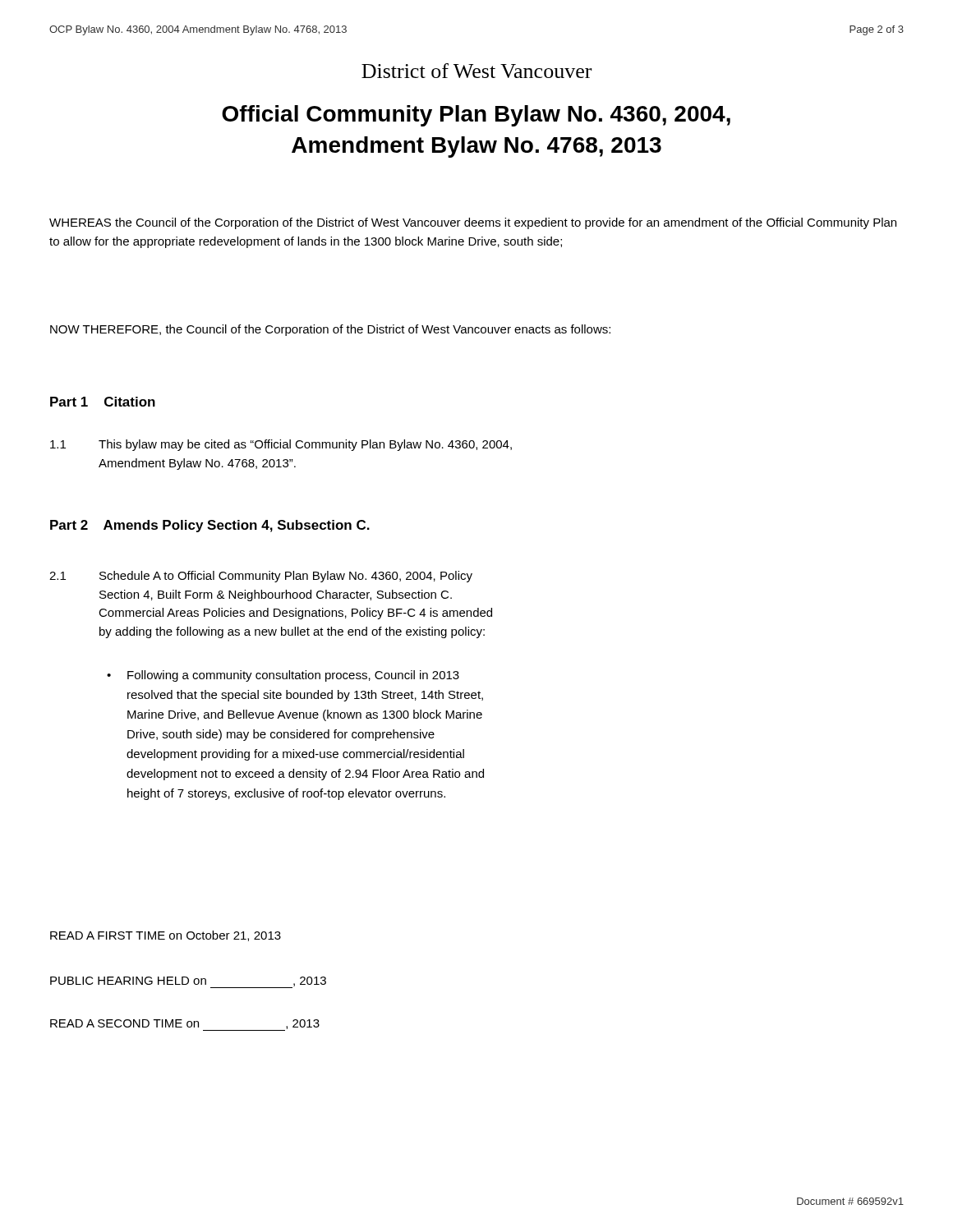953x1232 pixels.
Task: Select the list item containing "• Following a community"
Action: (296, 734)
